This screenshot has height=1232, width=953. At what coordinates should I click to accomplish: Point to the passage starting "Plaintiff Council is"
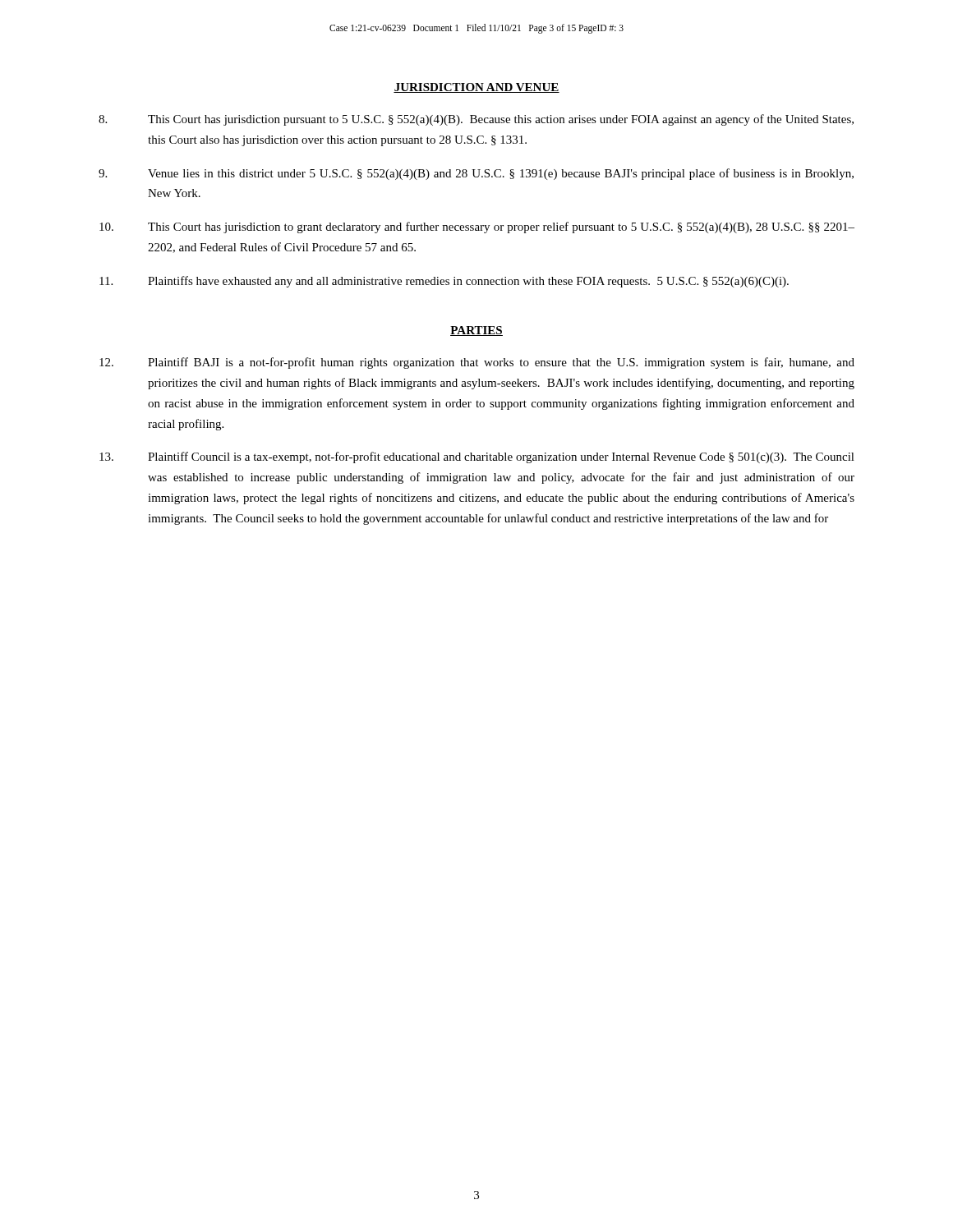coord(476,488)
